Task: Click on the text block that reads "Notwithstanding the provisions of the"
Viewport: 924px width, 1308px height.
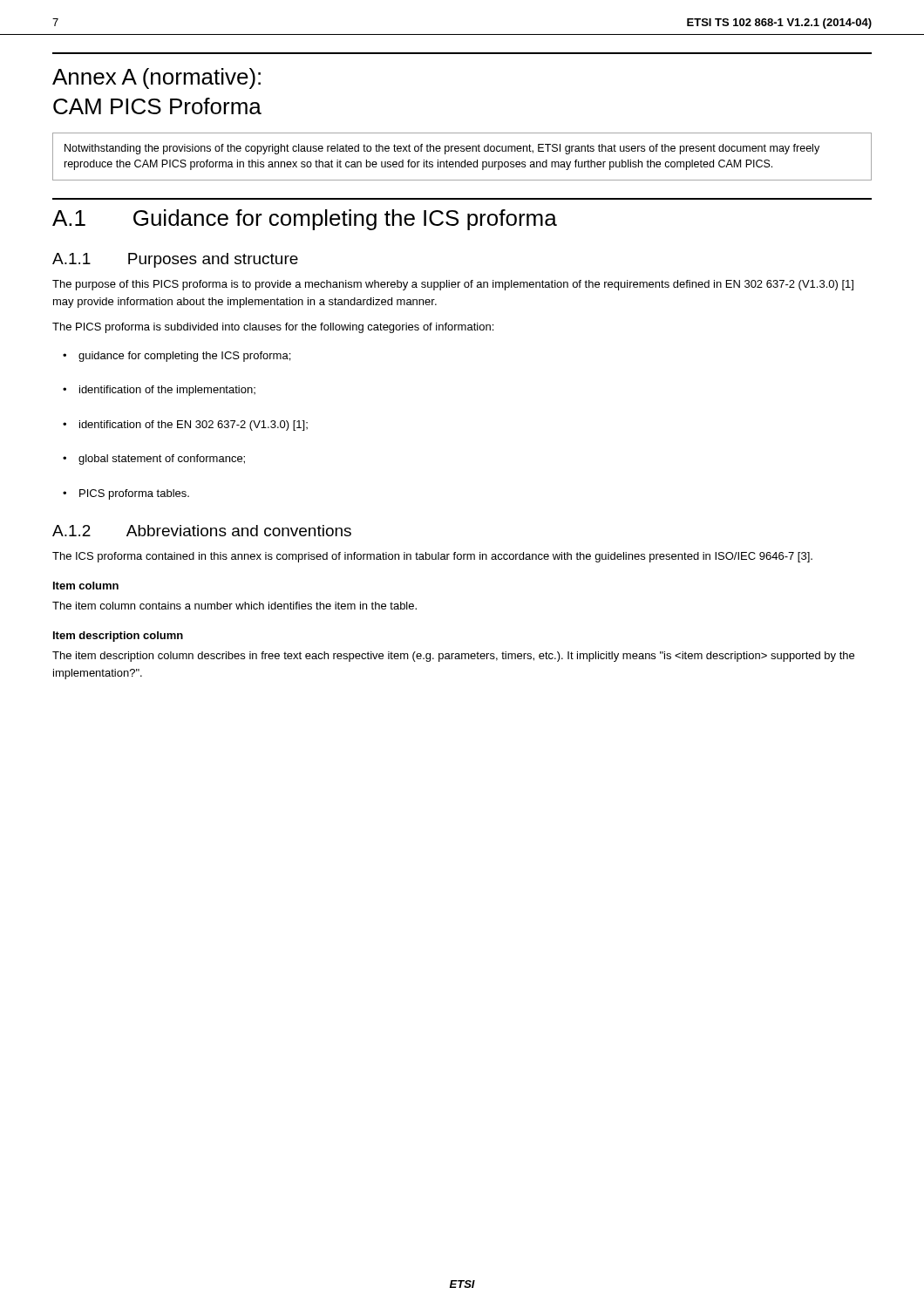Action: pyautogui.click(x=442, y=156)
